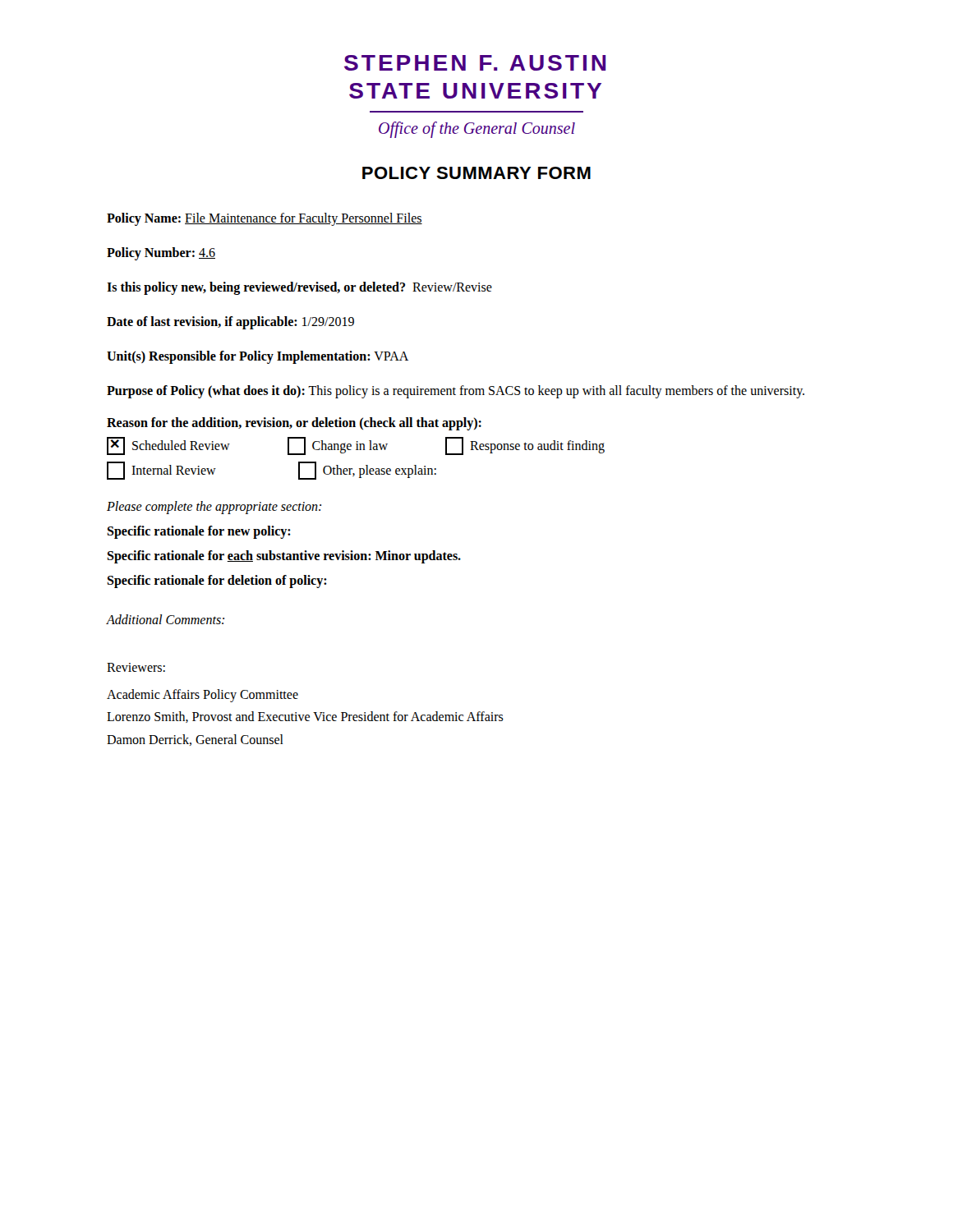Select the region starting "Policy Name: File Maintenance for"
Screen dimensions: 1232x953
[264, 218]
